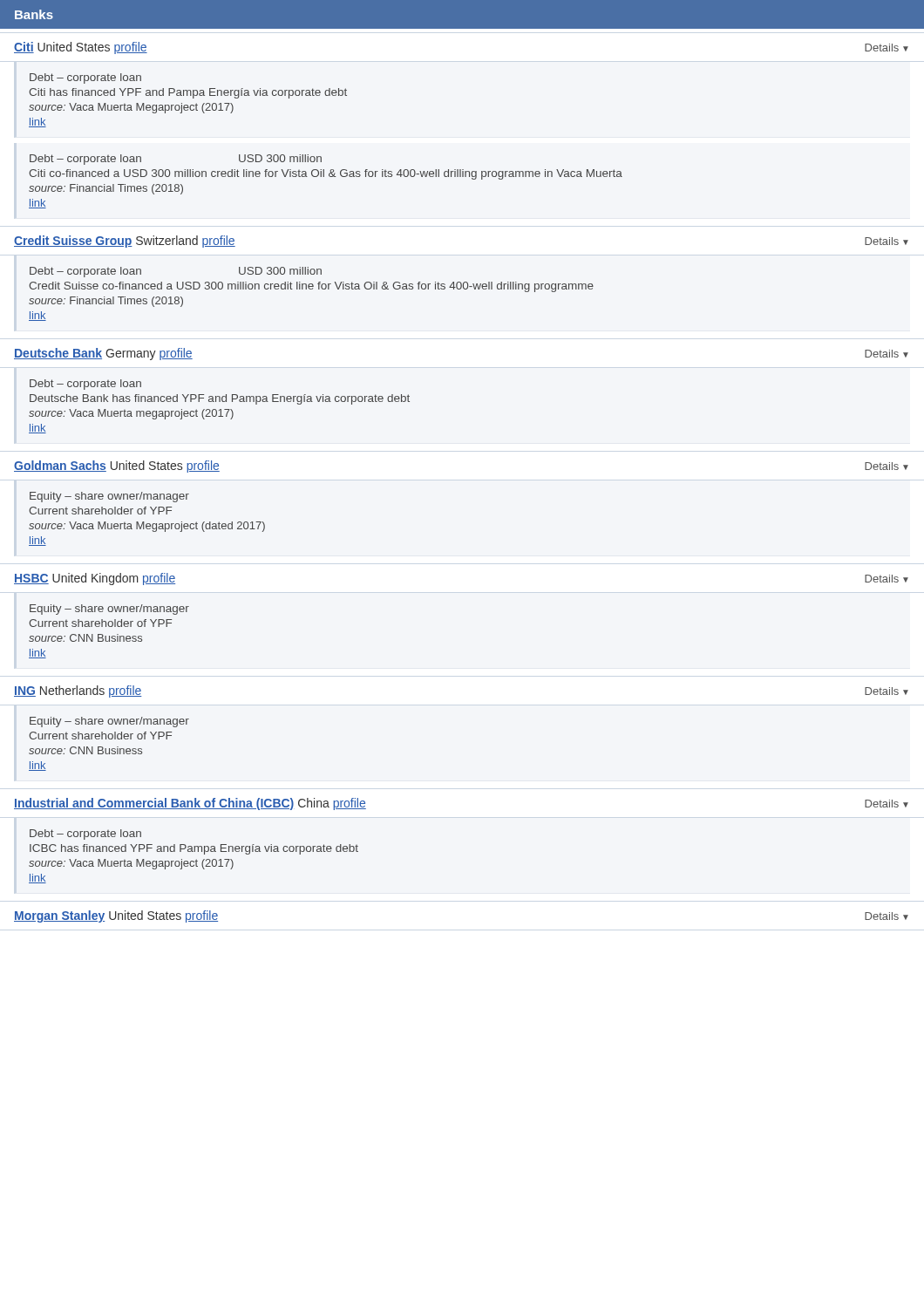Select the section header
The height and width of the screenshot is (1308, 924).
pyautogui.click(x=34, y=14)
